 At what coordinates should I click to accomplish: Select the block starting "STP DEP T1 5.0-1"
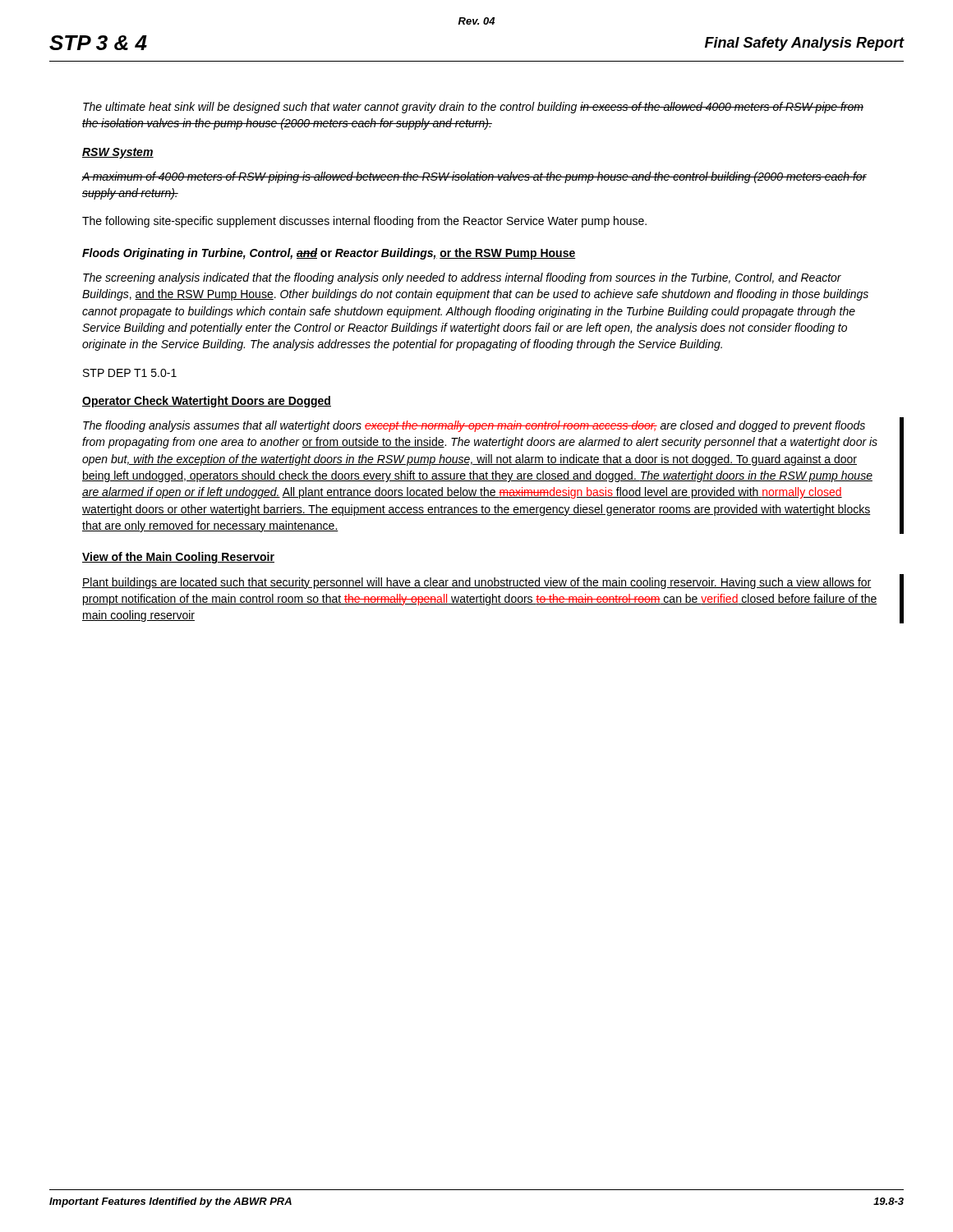pos(129,372)
